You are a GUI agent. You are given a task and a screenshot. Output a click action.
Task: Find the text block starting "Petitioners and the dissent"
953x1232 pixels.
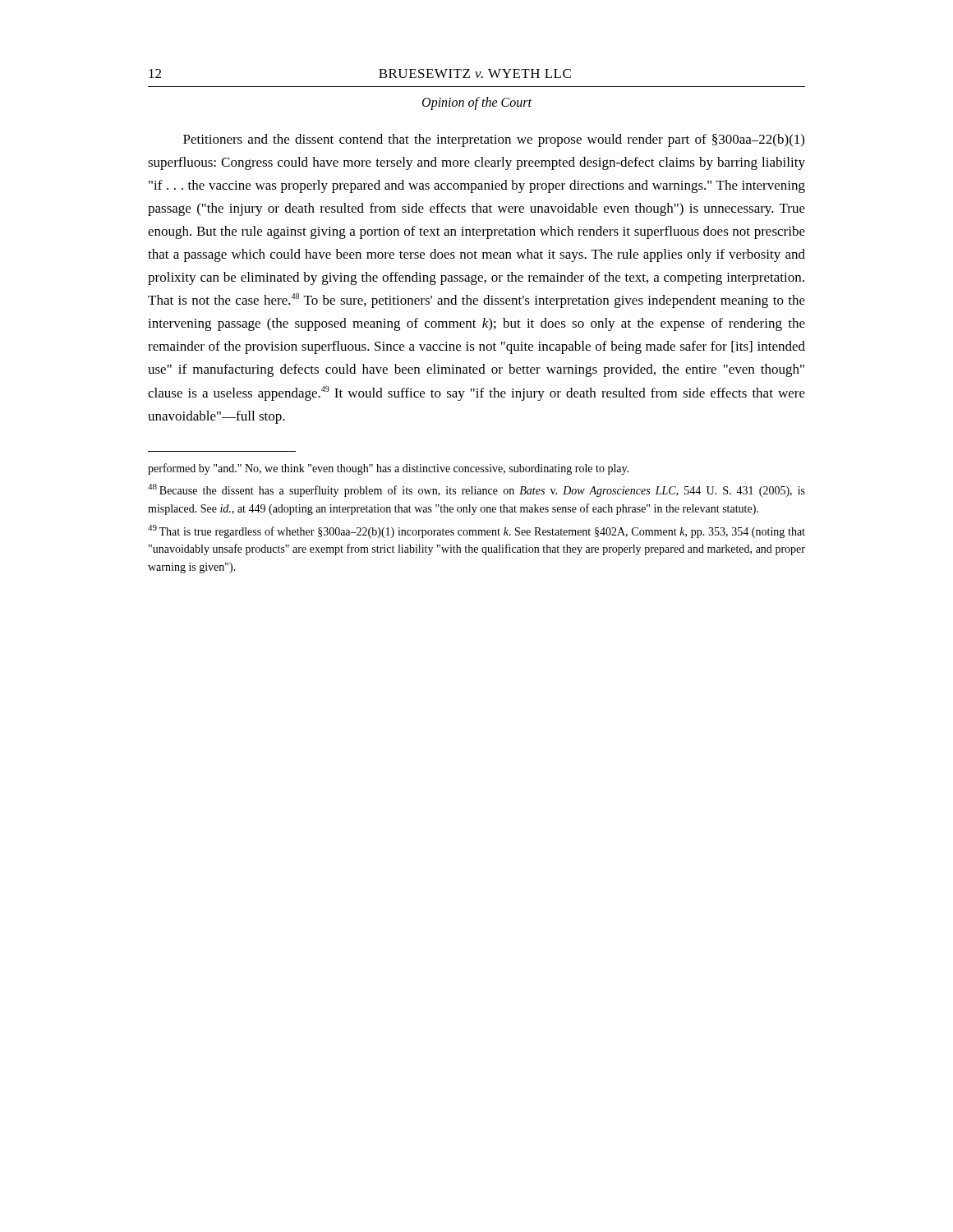[x=476, y=277]
